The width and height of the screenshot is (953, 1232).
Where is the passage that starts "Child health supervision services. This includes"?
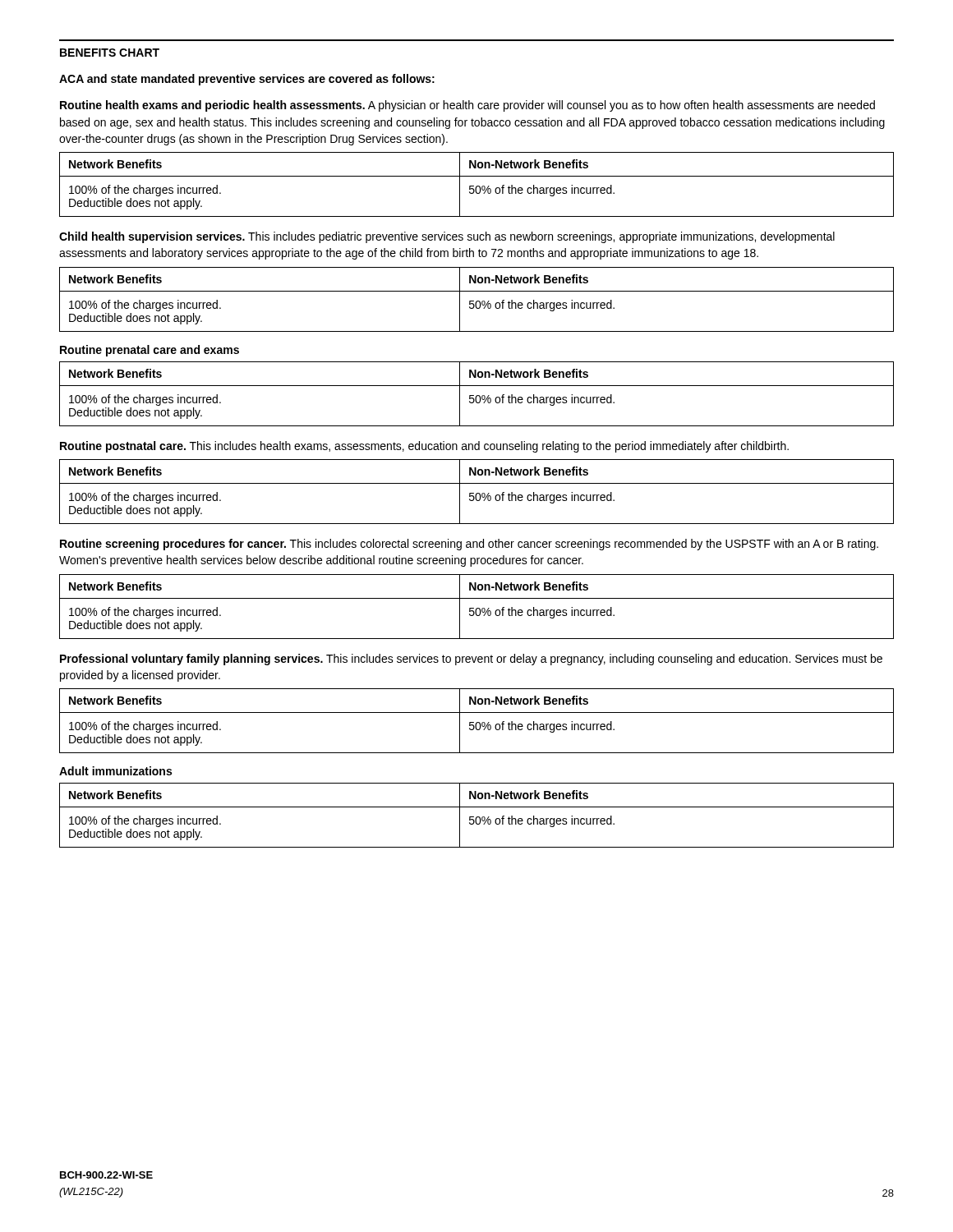[x=476, y=245]
